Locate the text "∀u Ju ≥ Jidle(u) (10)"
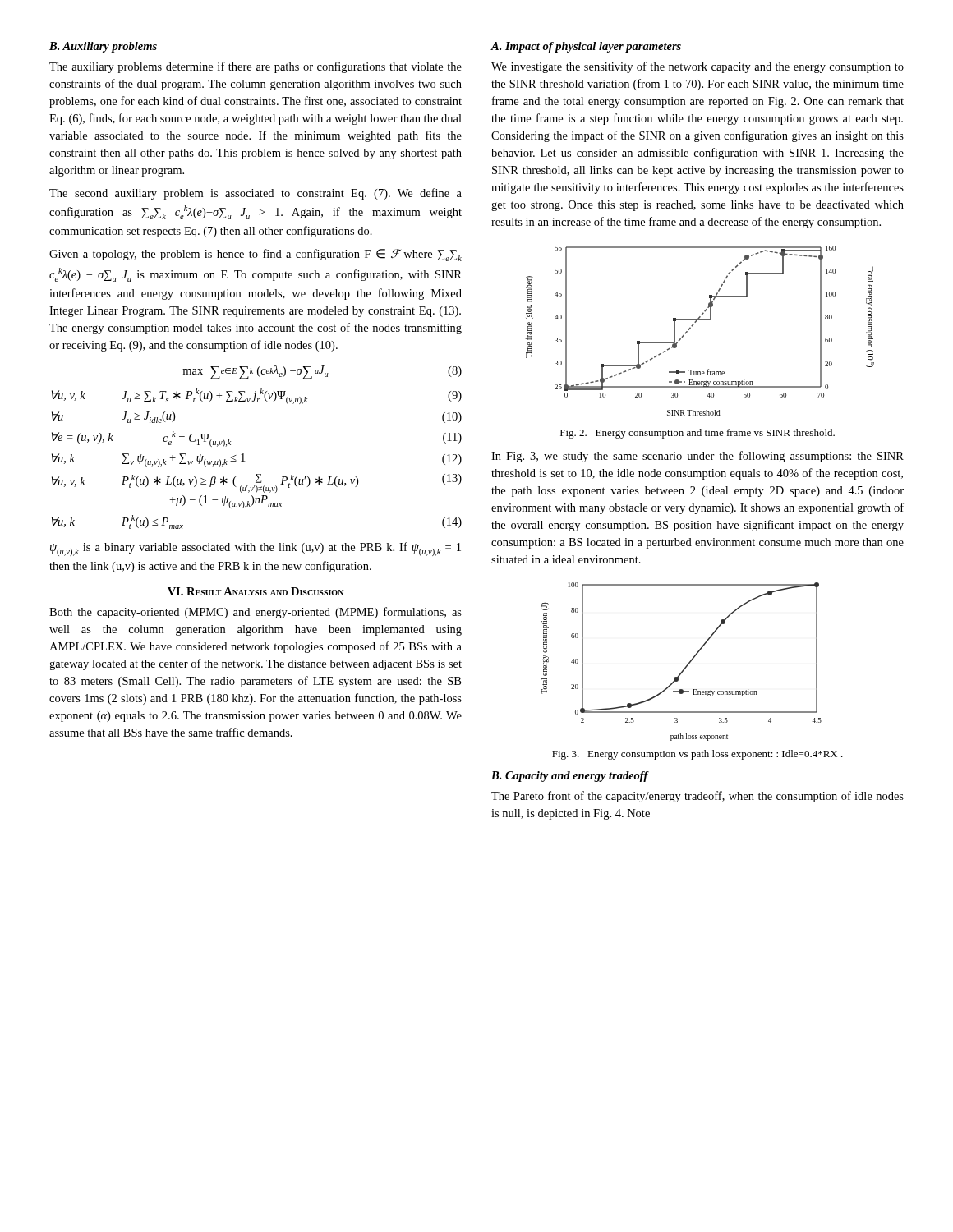953x1232 pixels. pyautogui.click(x=57, y=416)
